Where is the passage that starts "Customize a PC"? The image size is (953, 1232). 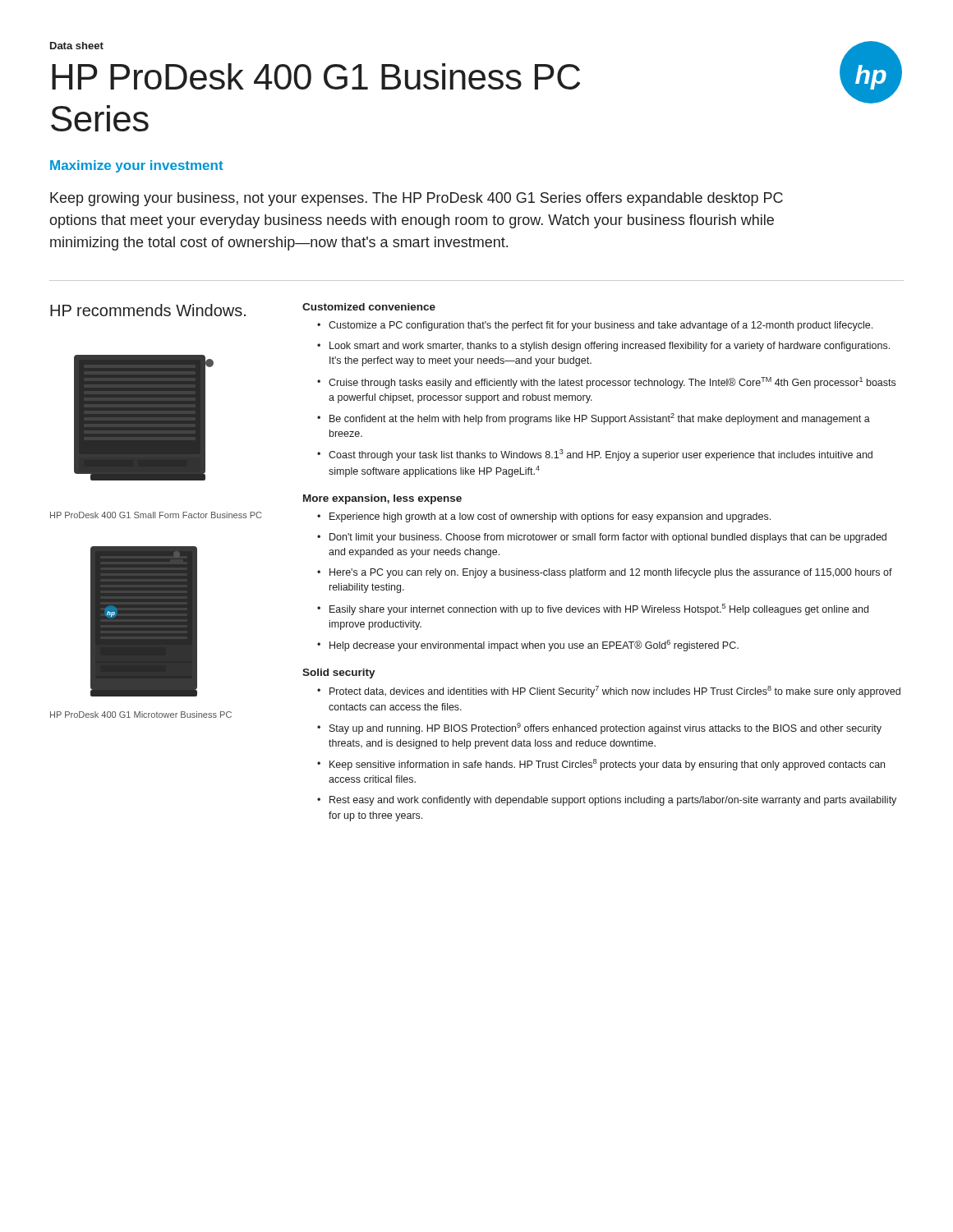point(601,325)
